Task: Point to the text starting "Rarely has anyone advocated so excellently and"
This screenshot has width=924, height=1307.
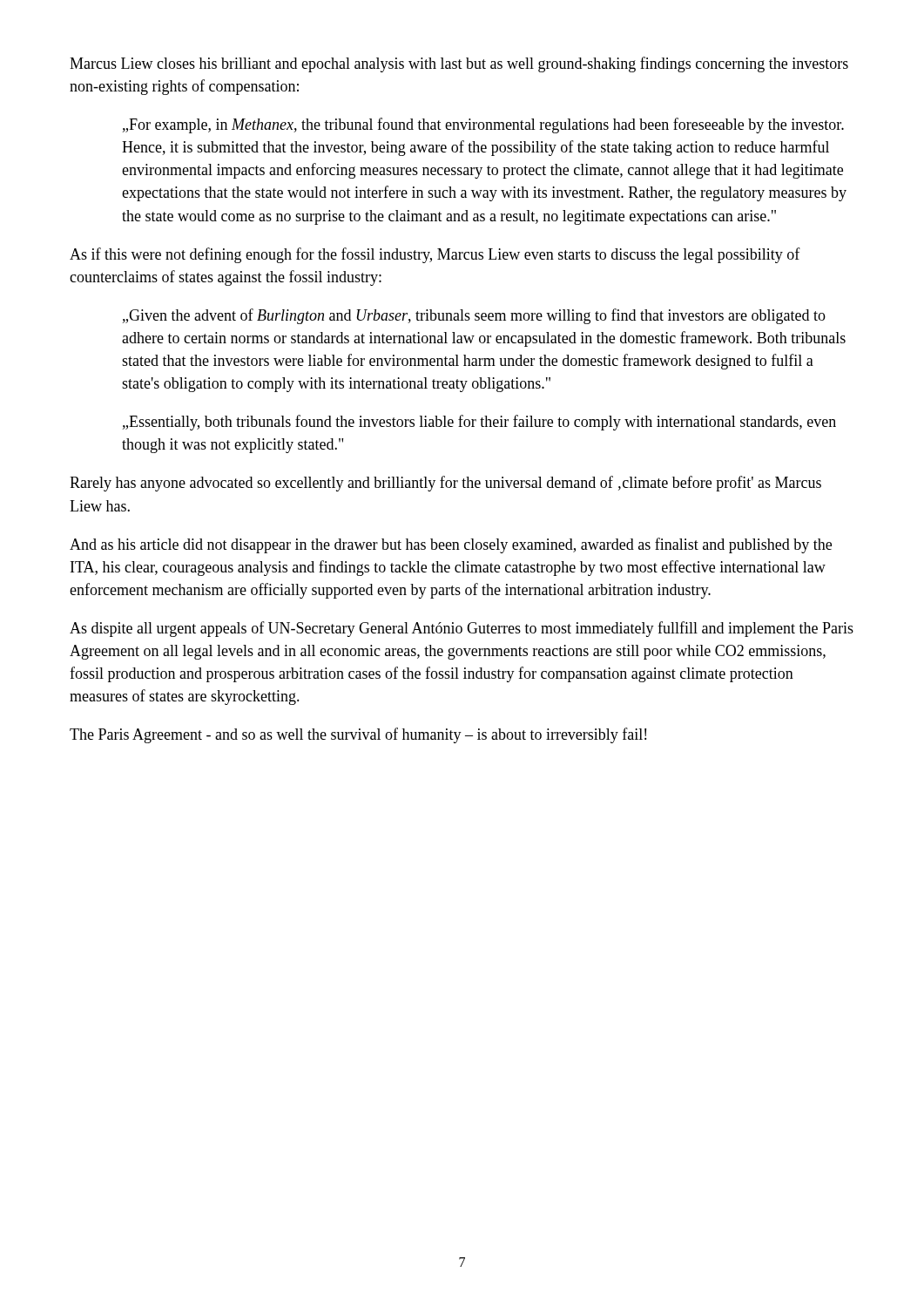Action: [x=446, y=494]
